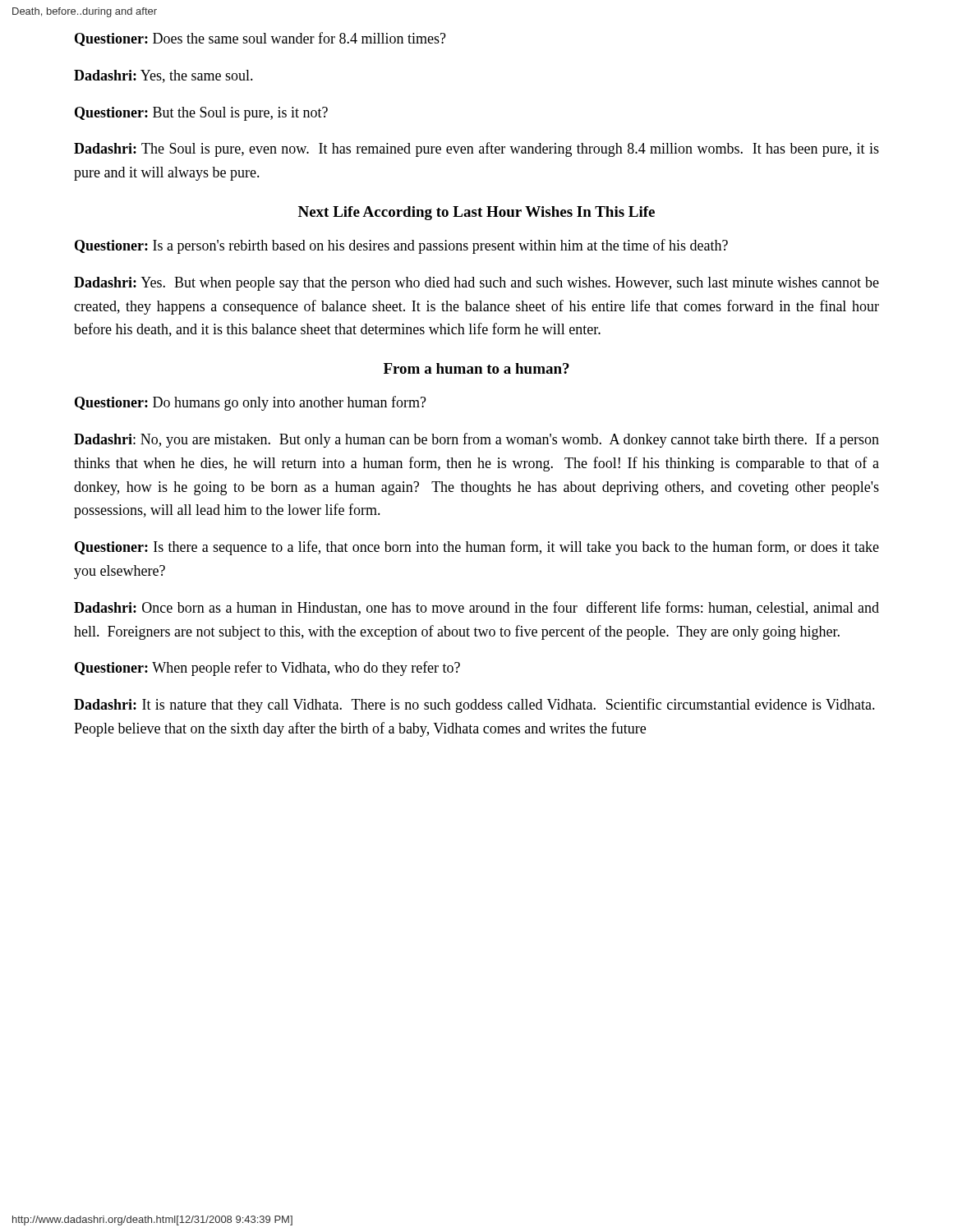Click the passage that begins "Dadashri: It is nature that"
Image resolution: width=953 pixels, height=1232 pixels.
476,717
